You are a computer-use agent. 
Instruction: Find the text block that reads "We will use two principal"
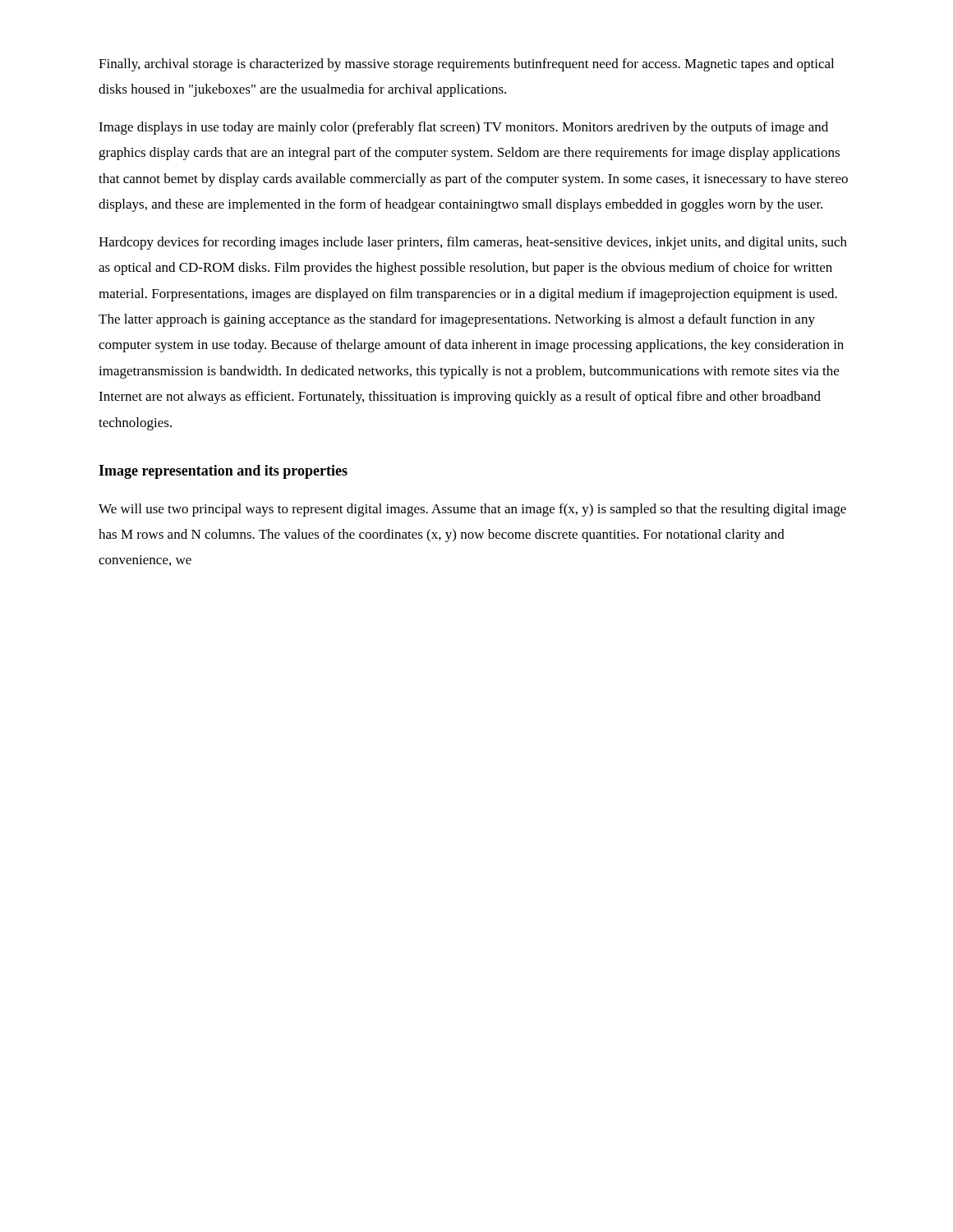[472, 534]
